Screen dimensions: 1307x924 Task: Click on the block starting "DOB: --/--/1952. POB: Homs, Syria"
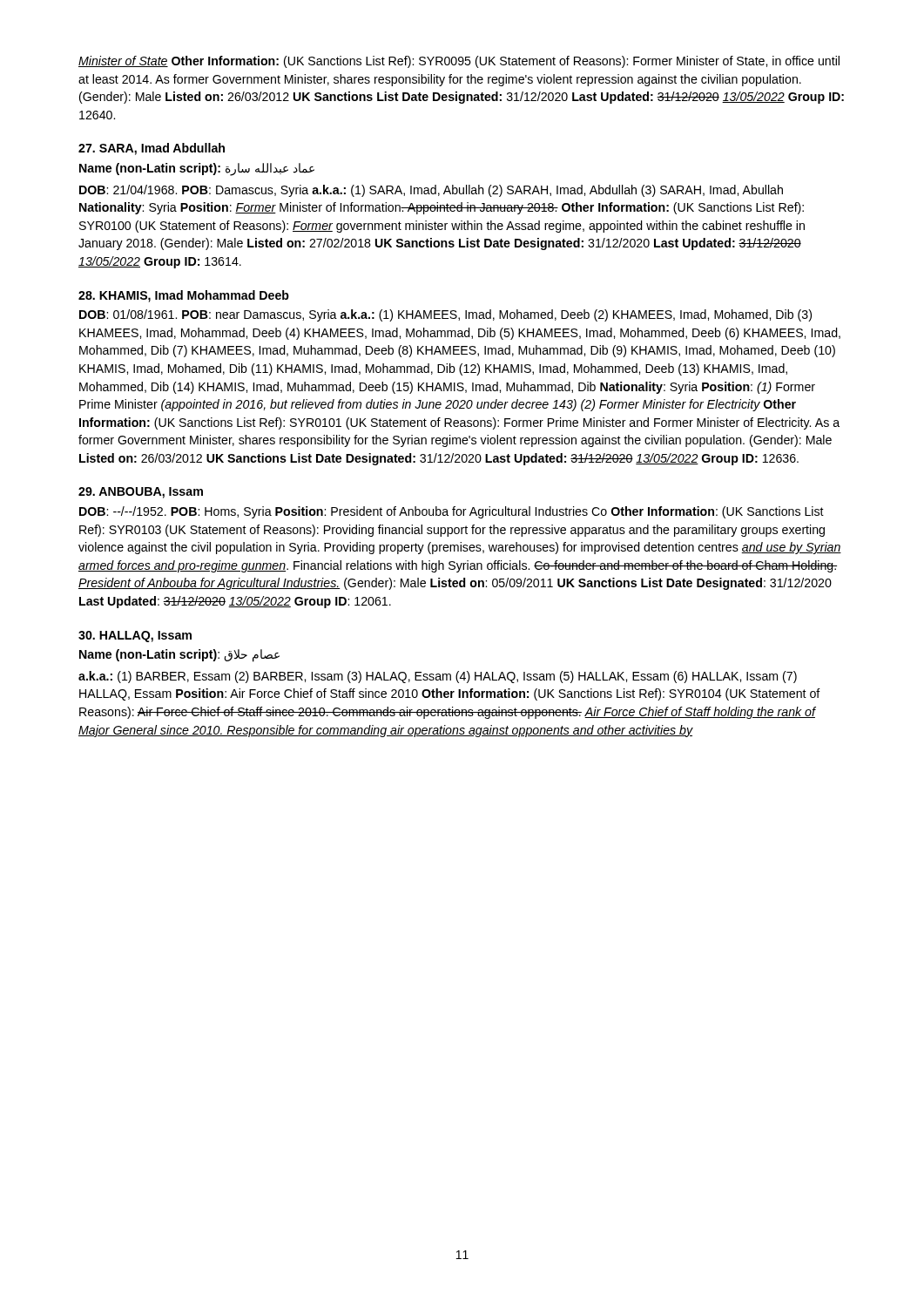[x=462, y=557]
